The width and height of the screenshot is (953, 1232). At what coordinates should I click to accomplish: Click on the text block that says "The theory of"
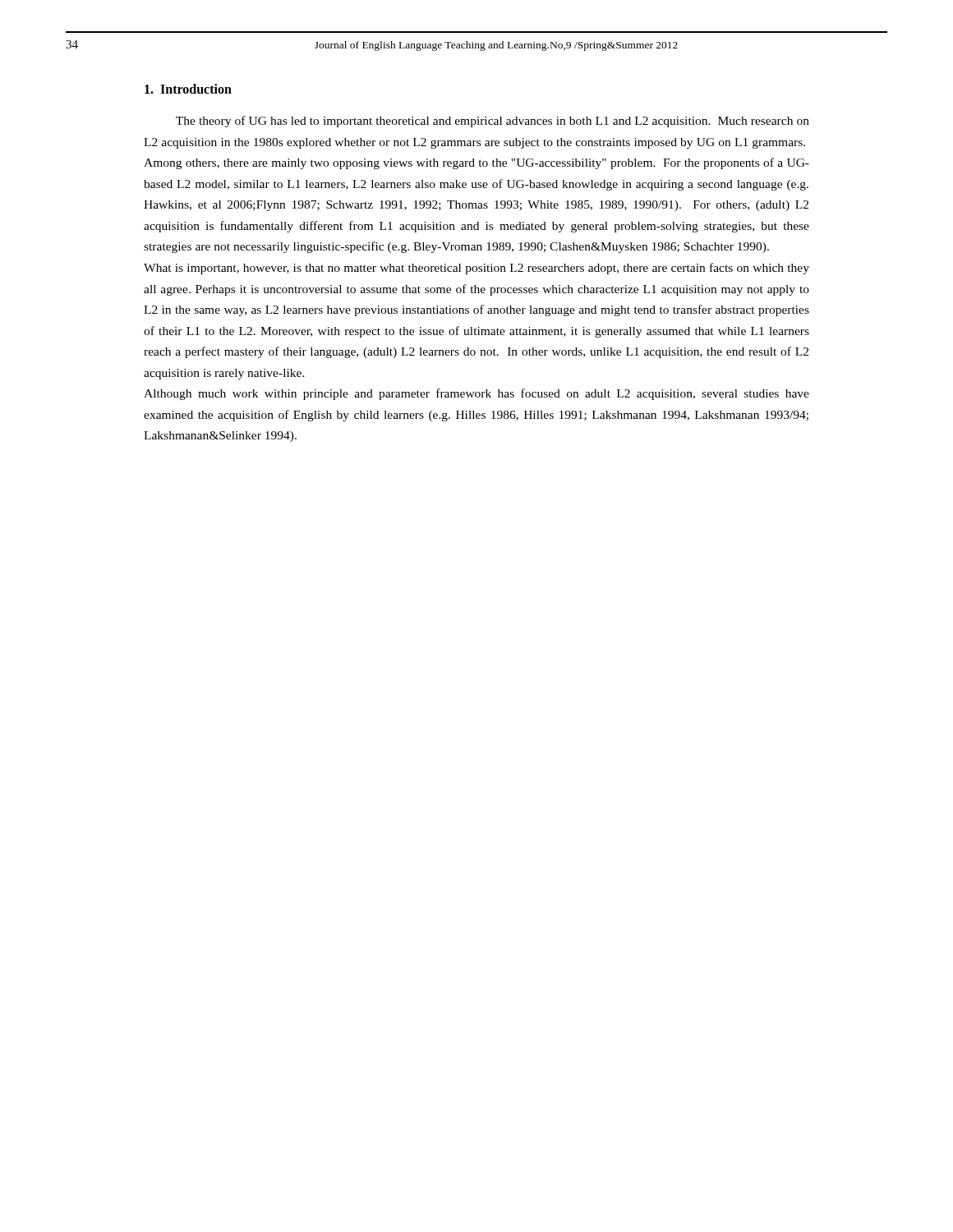point(476,183)
